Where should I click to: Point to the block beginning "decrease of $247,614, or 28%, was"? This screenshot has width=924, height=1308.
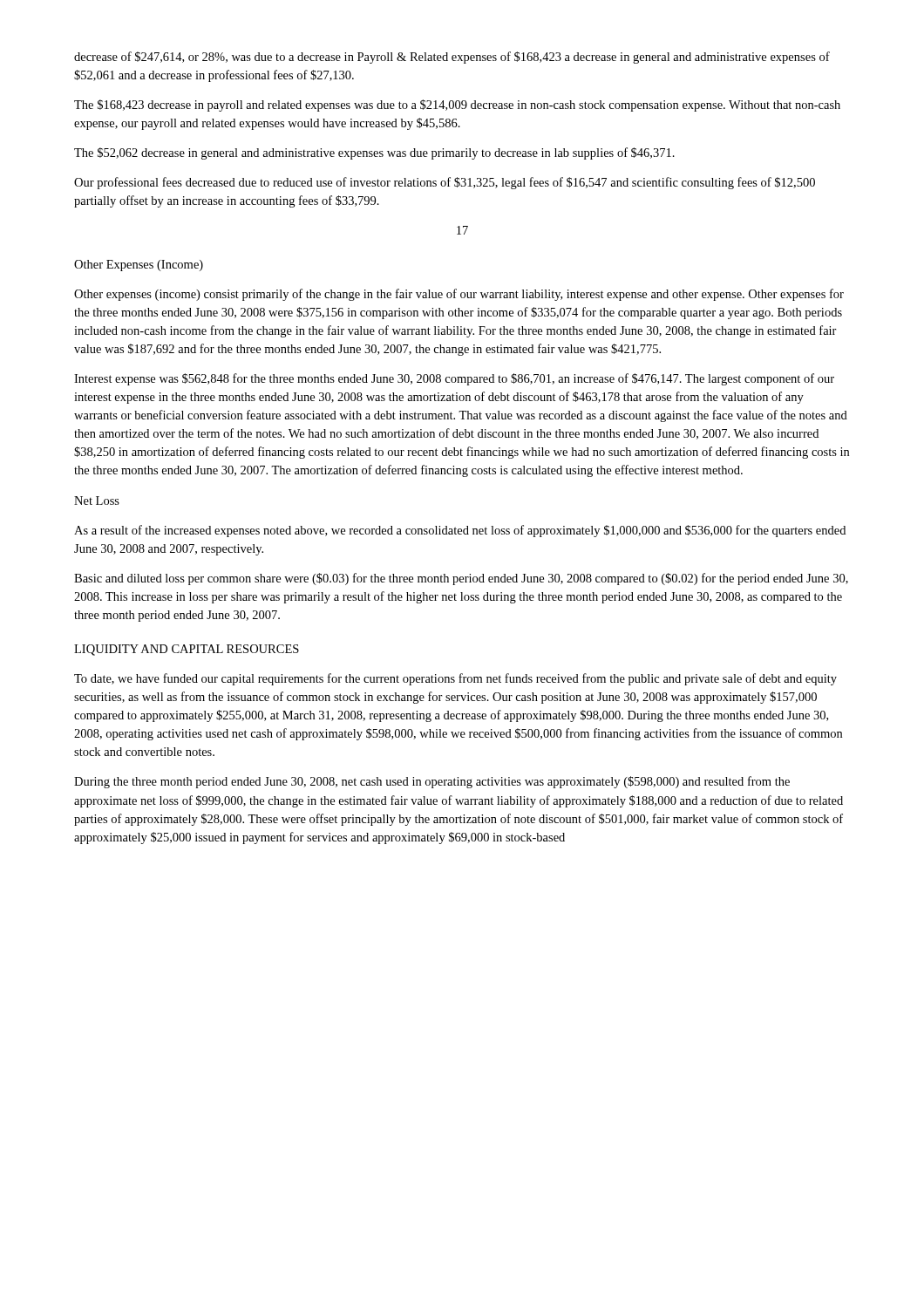point(462,66)
